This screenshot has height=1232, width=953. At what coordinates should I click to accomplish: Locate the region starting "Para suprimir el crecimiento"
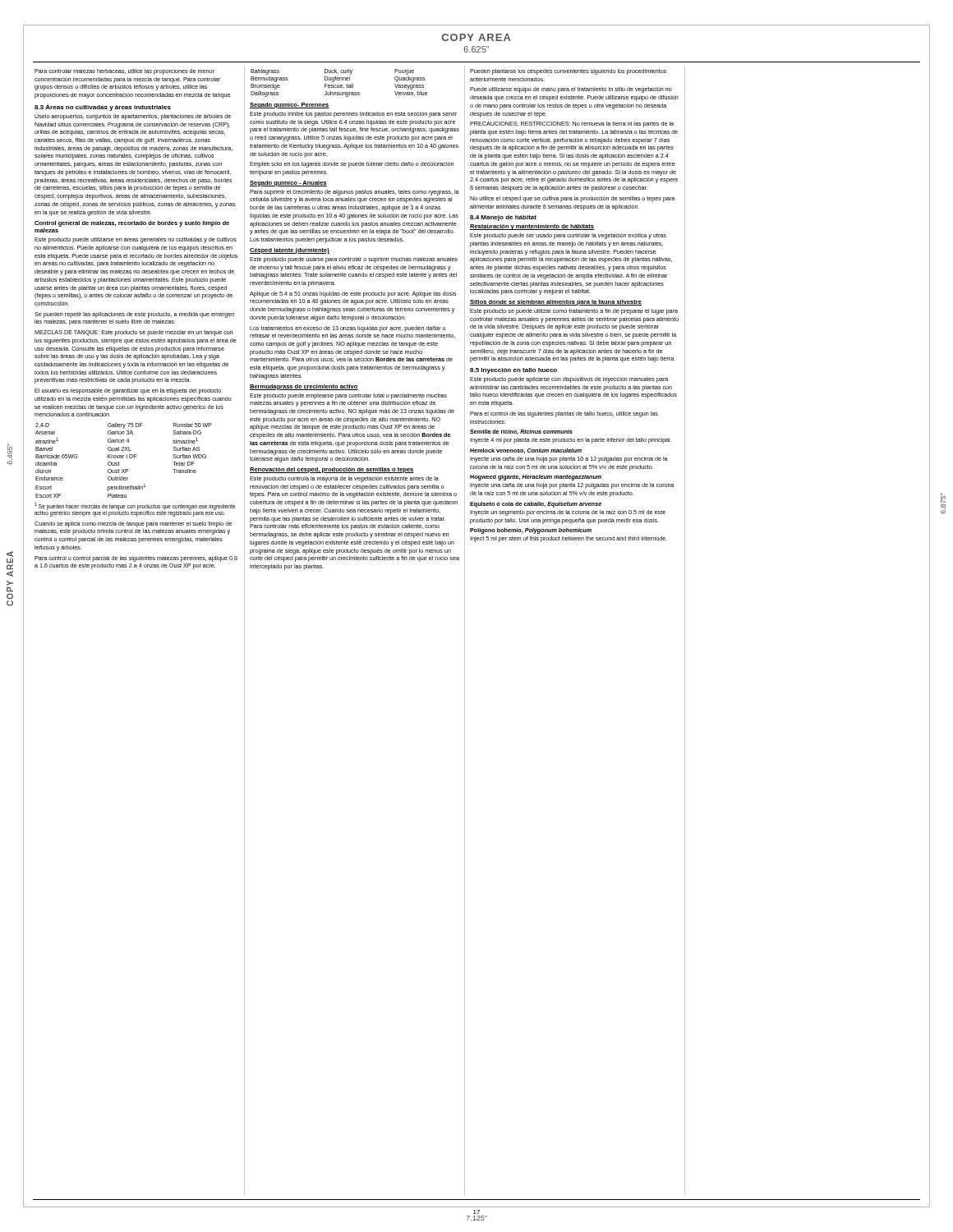pyautogui.click(x=354, y=216)
